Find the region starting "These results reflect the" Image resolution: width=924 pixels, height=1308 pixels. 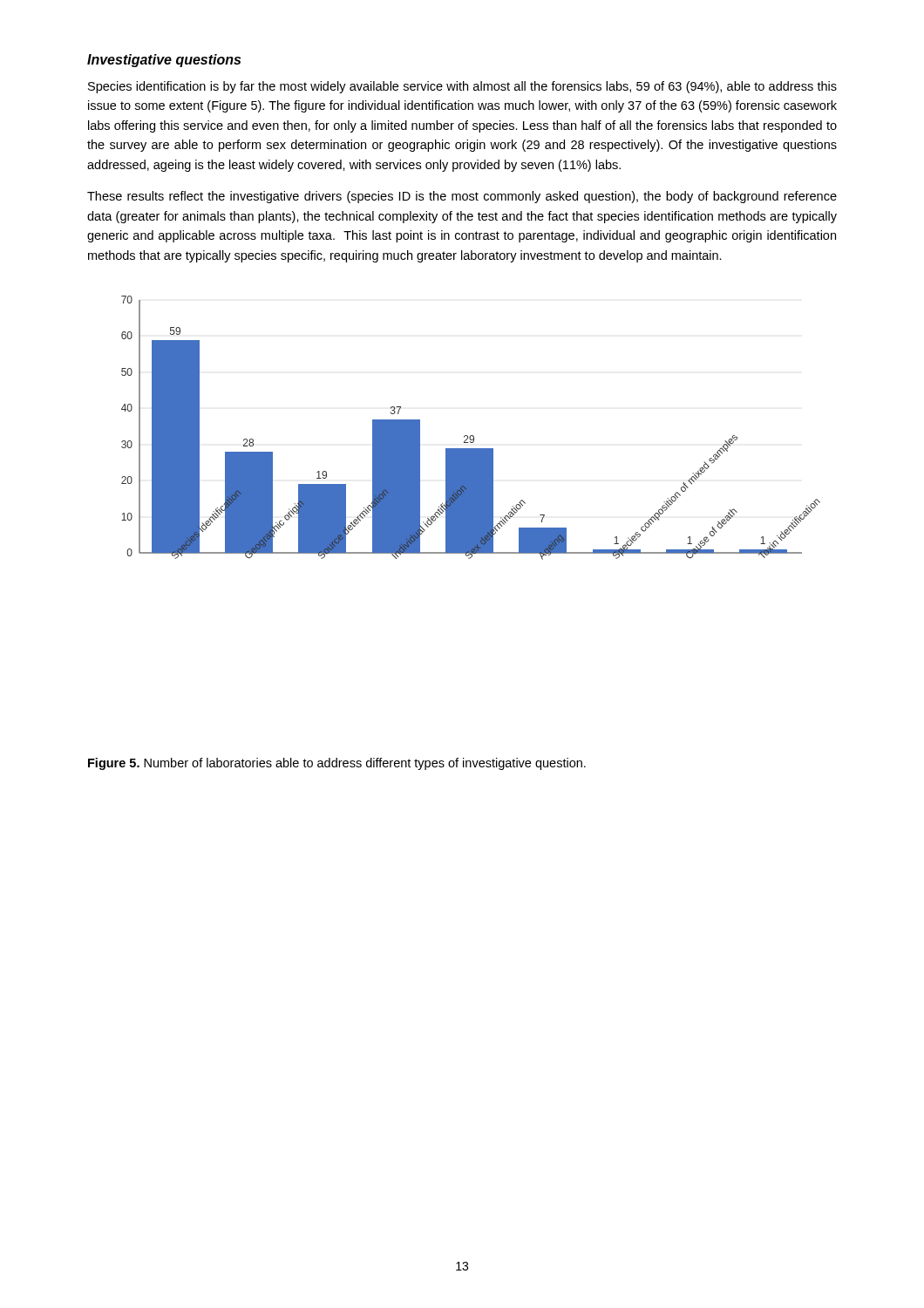tap(462, 226)
